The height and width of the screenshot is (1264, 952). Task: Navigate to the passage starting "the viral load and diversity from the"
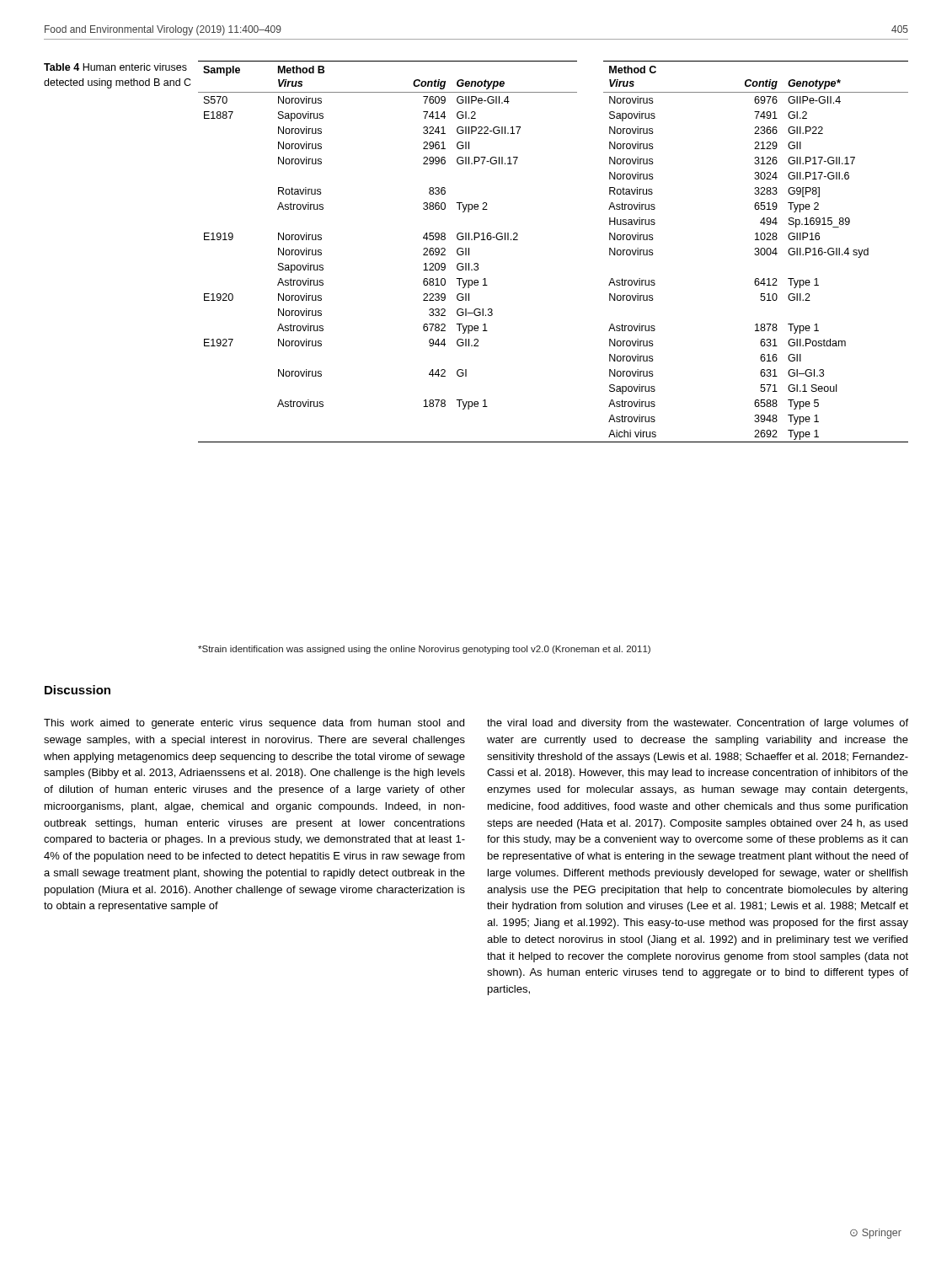698,856
